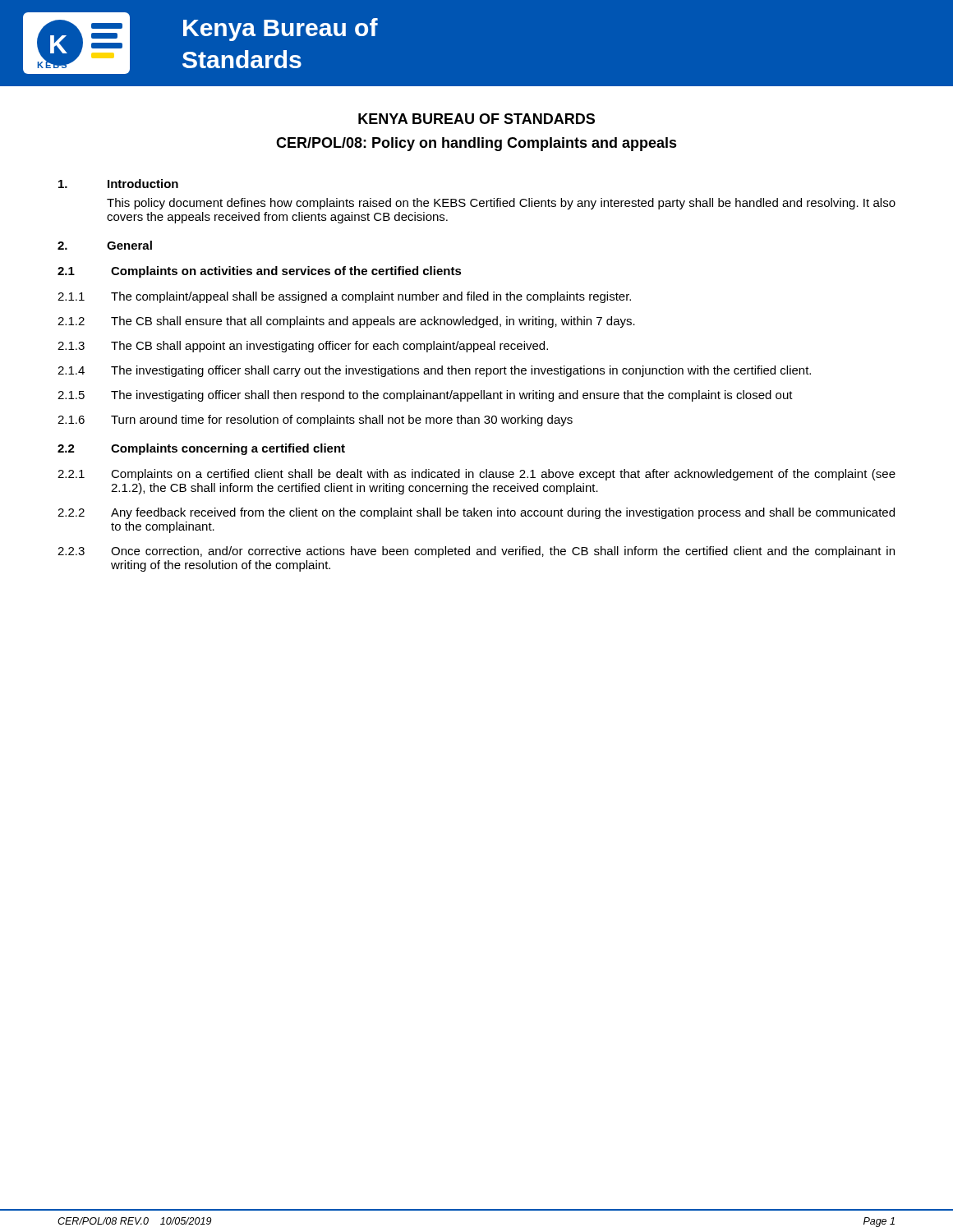Image resolution: width=953 pixels, height=1232 pixels.
Task: Locate the block of text that opens with "2.1.6 Turn around time for"
Action: (x=476, y=419)
